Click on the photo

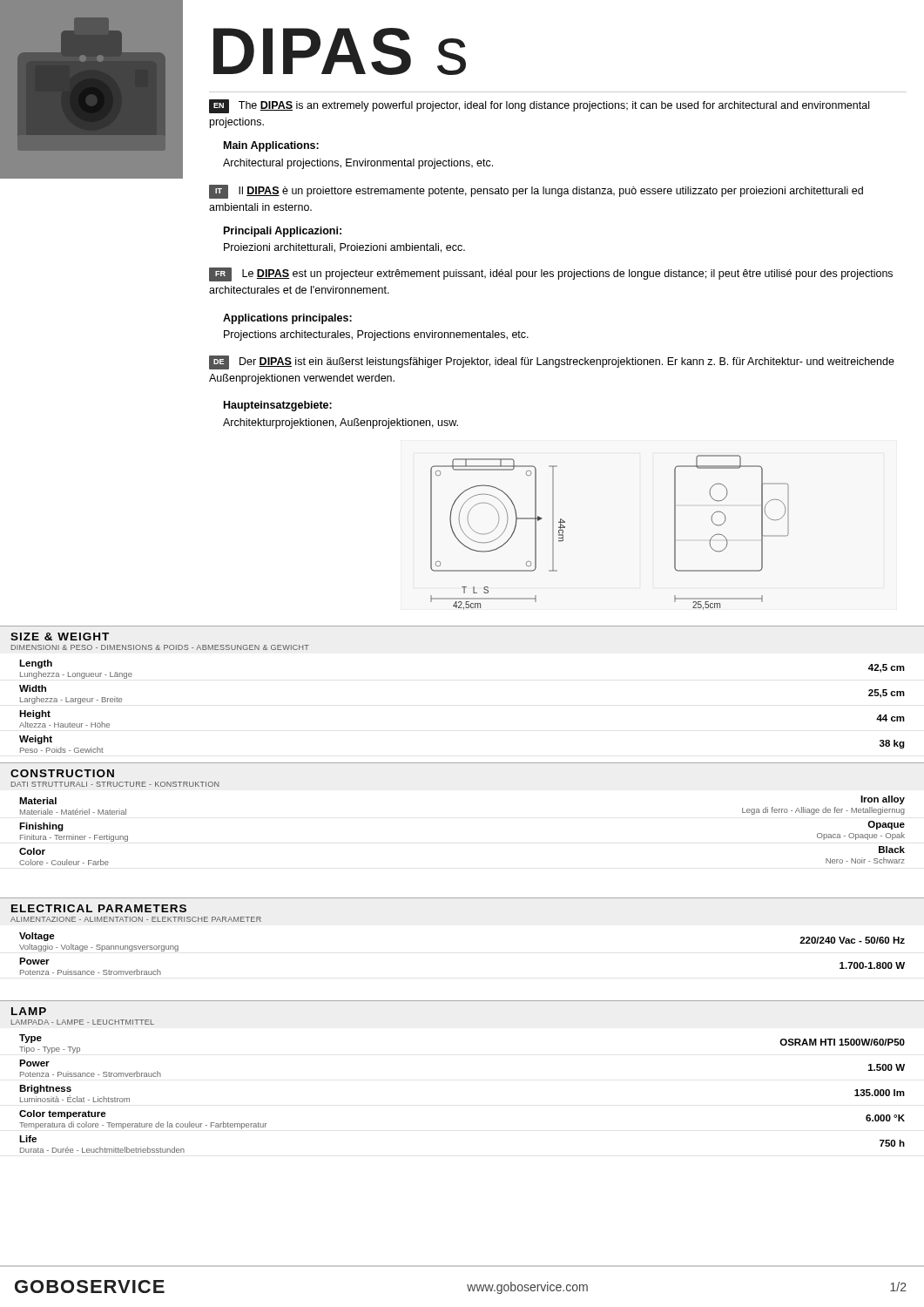coord(91,89)
